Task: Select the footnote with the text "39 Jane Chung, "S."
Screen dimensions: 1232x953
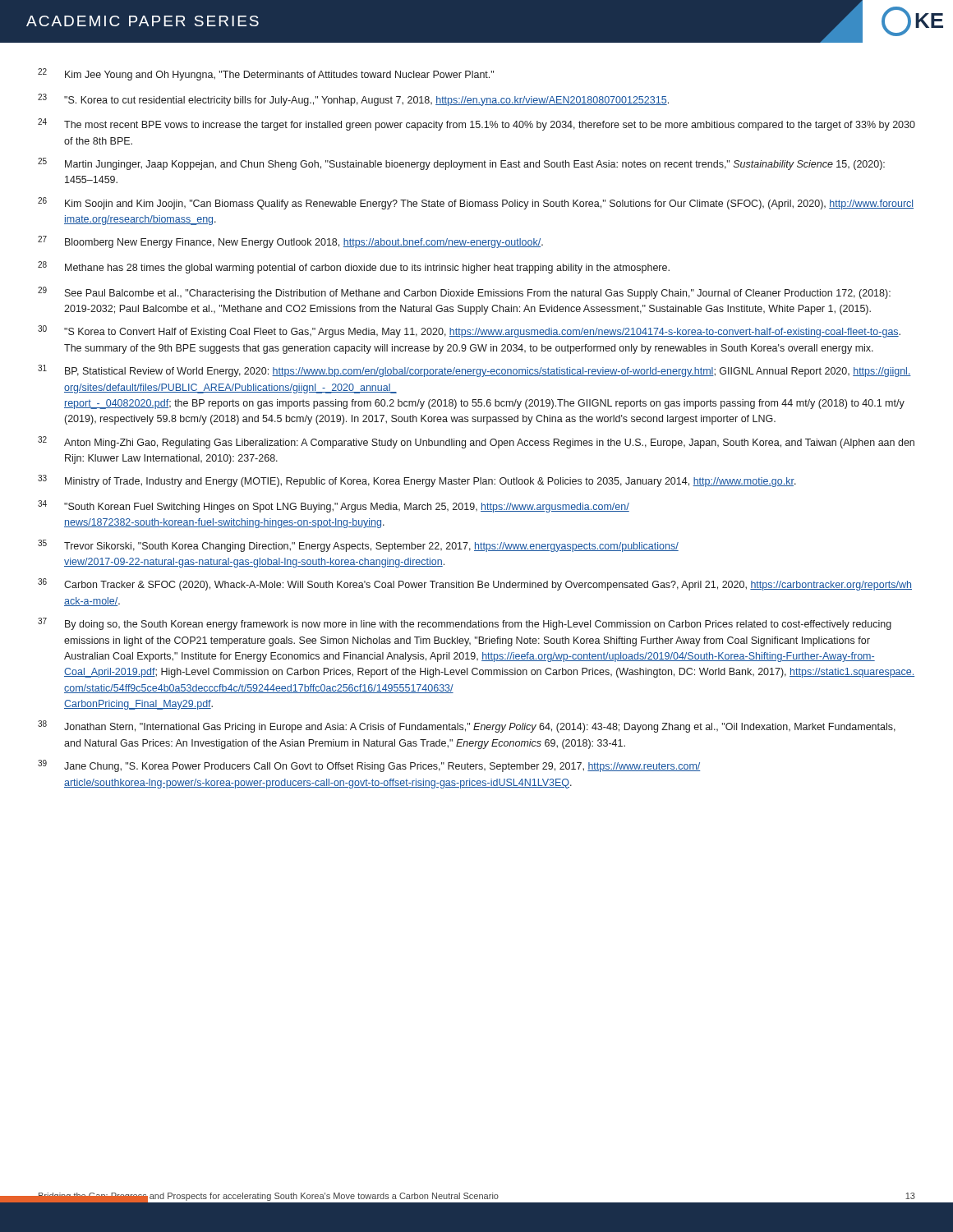Action: [476, 775]
